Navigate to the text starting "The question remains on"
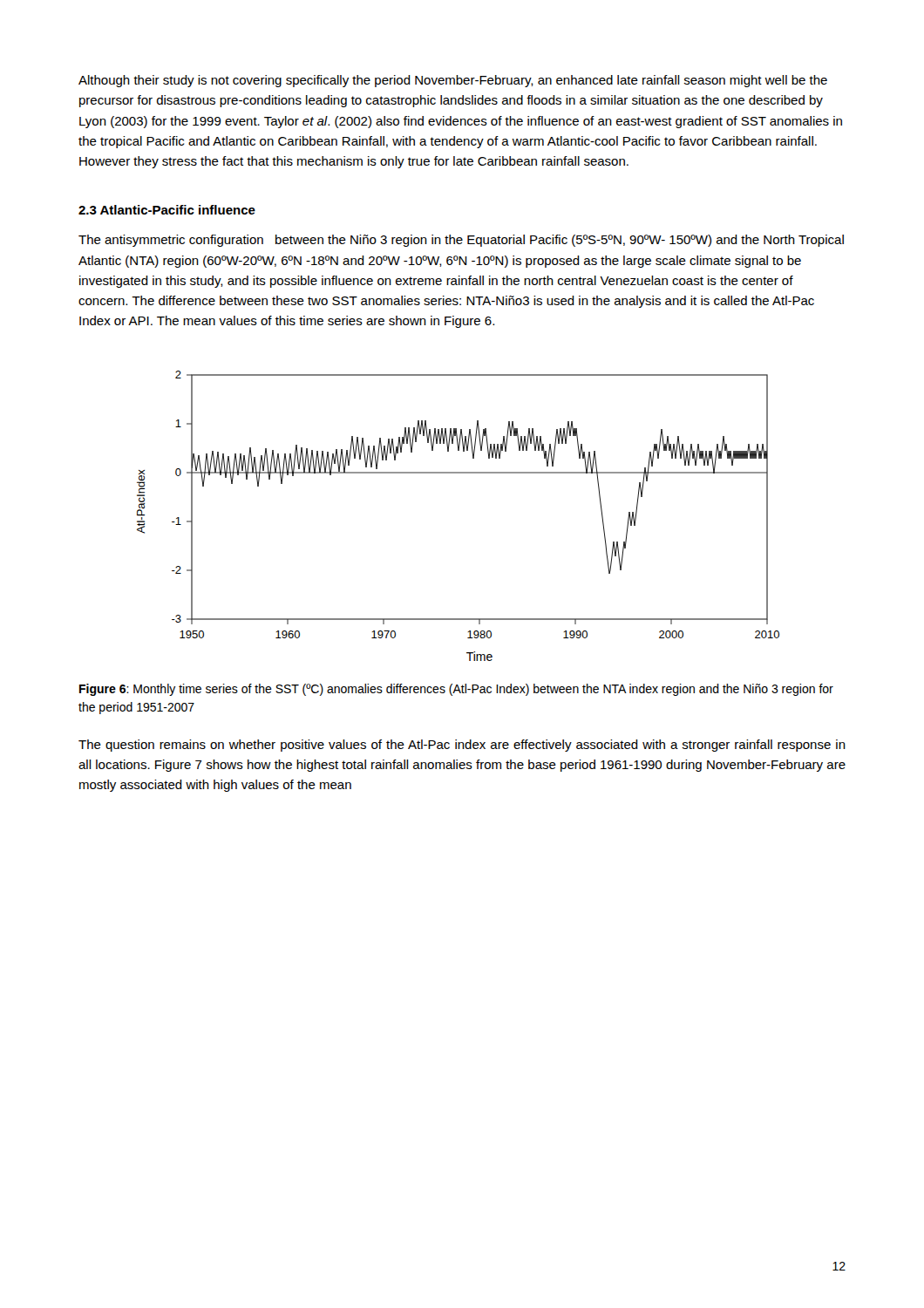924x1308 pixels. point(462,764)
